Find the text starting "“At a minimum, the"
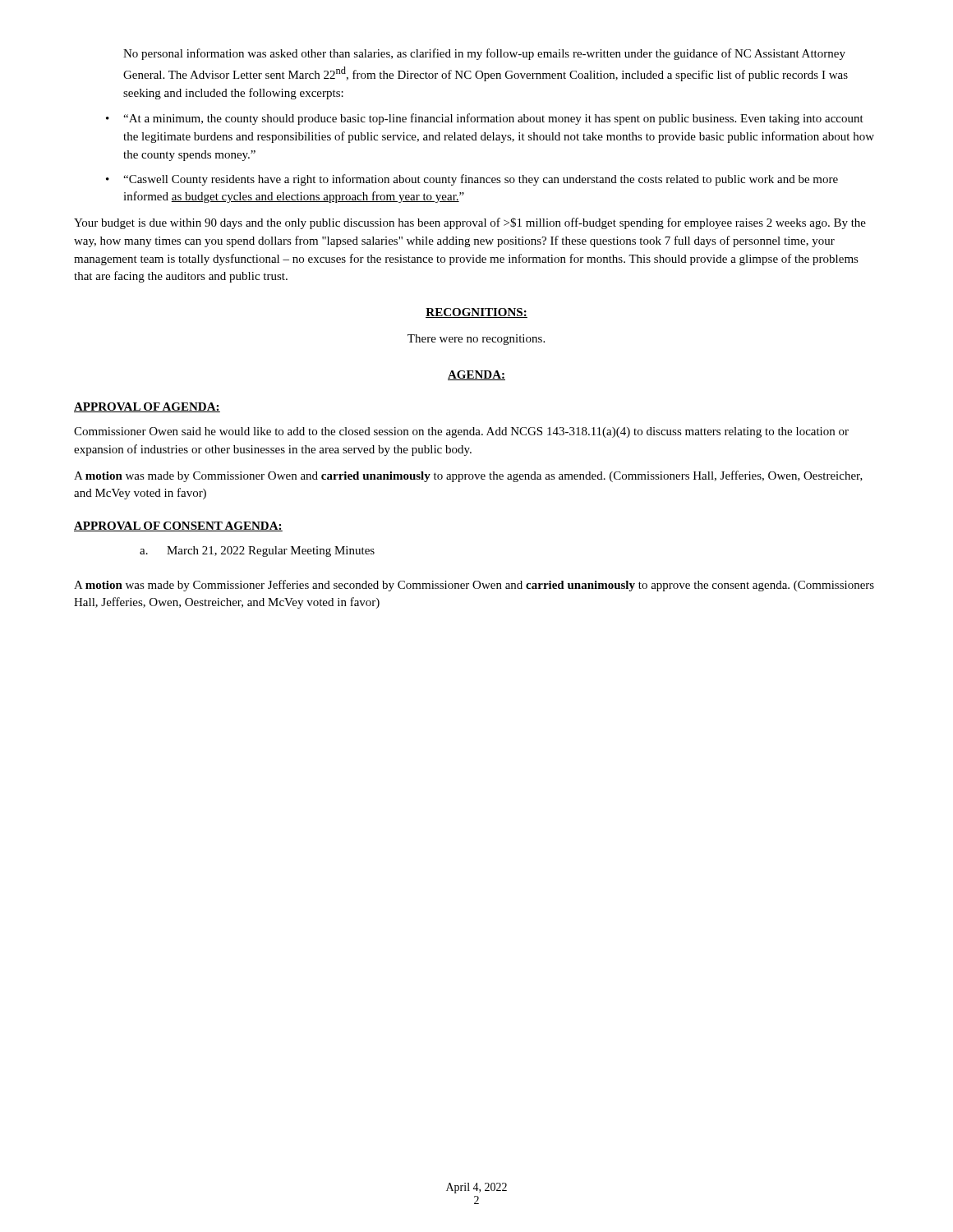The width and height of the screenshot is (953, 1232). 485,119
